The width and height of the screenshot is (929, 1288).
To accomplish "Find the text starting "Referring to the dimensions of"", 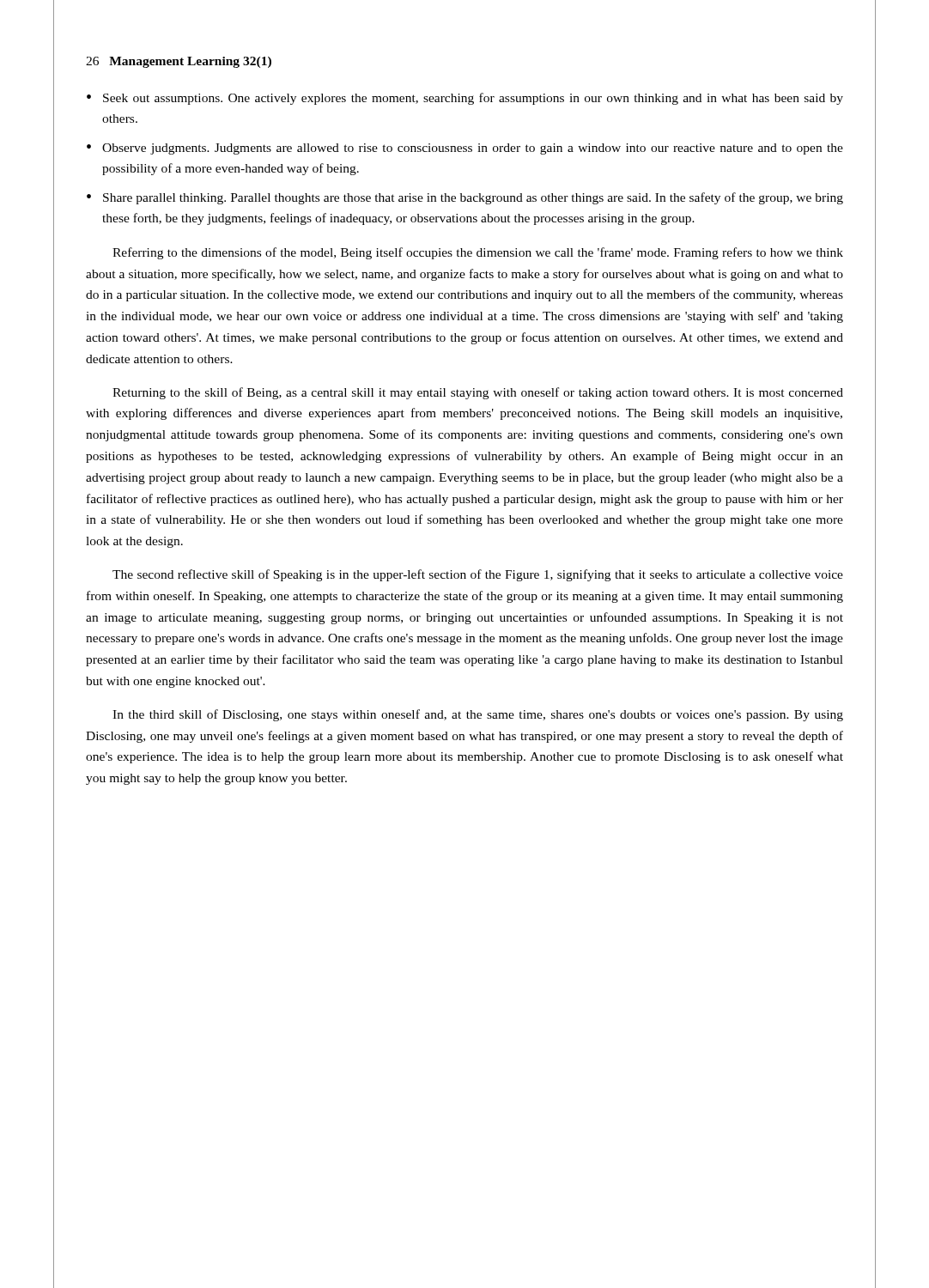I will point(464,305).
